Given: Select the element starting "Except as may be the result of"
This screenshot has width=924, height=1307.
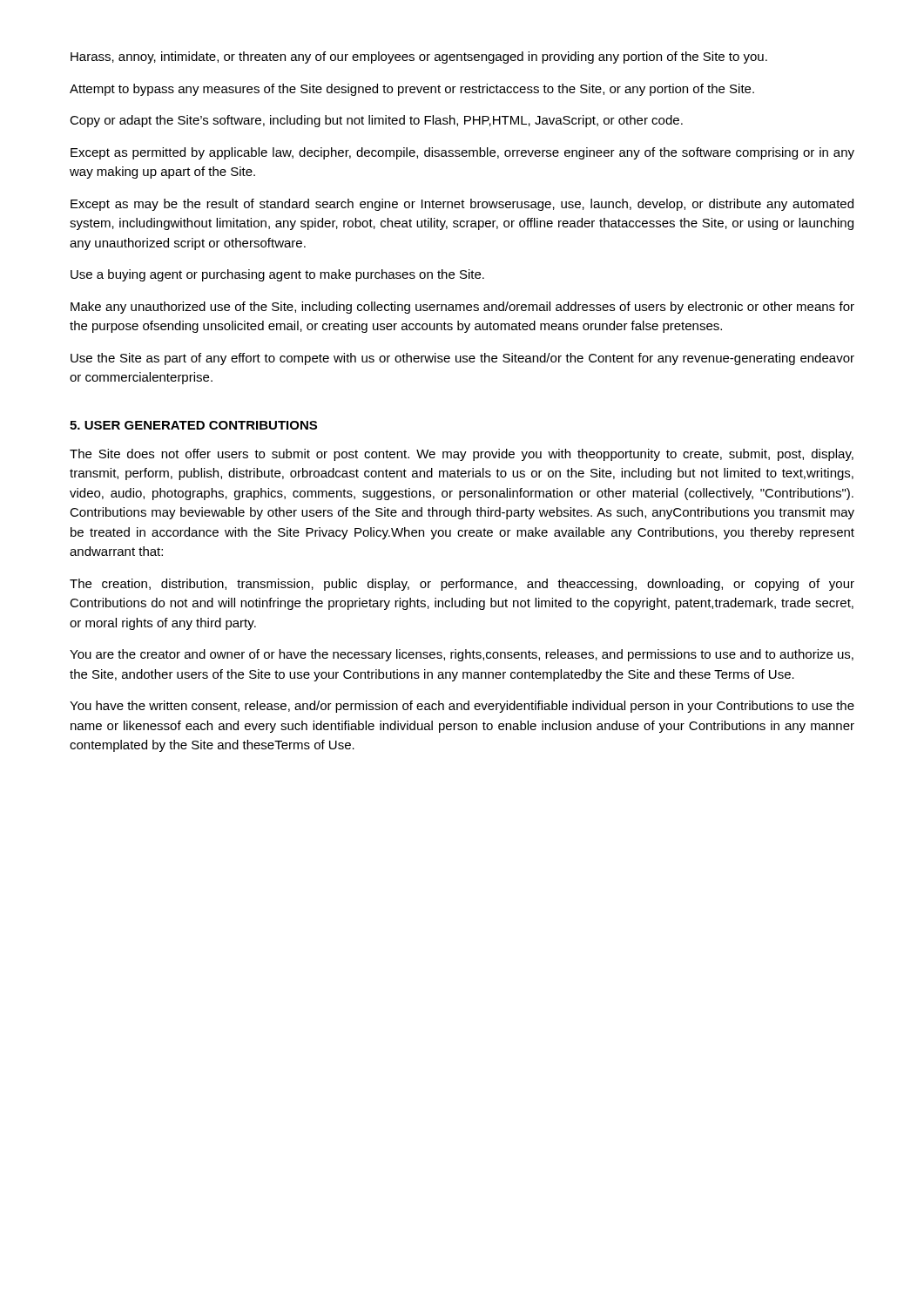Looking at the screenshot, I should point(462,223).
